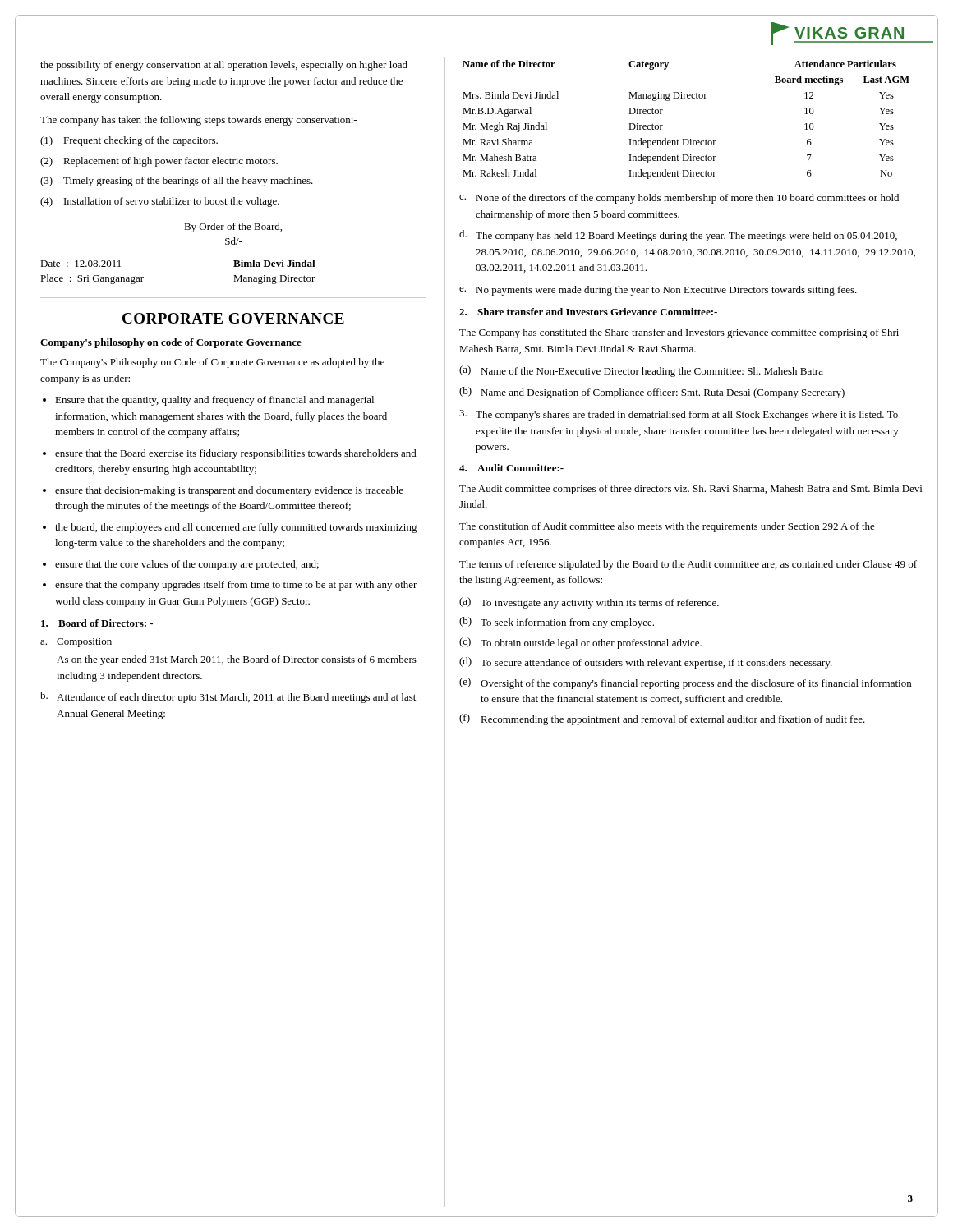Find the text block containing "Date : 12.08.2011"

[x=233, y=271]
